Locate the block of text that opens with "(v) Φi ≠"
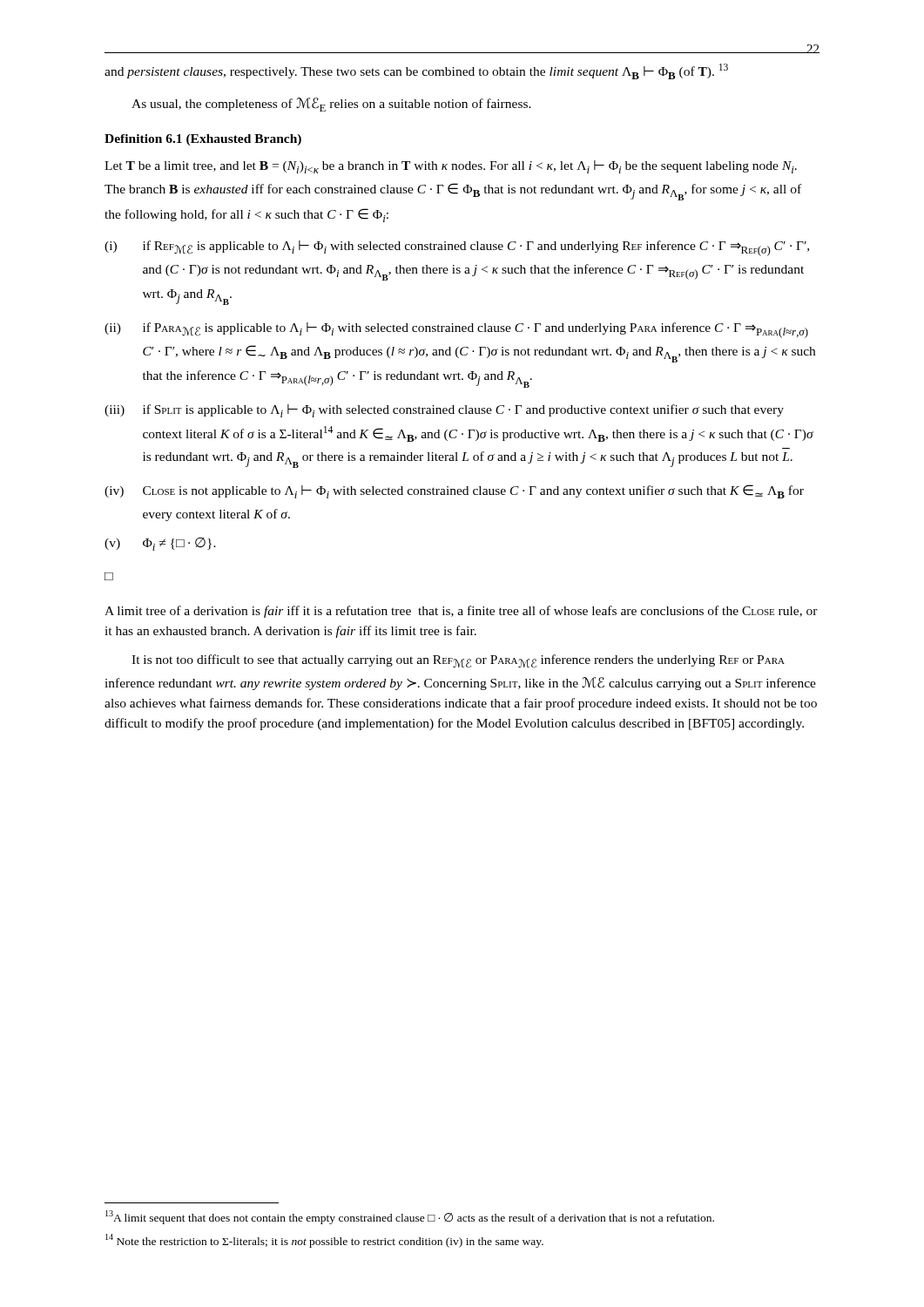This screenshot has height=1307, width=924. [160, 543]
